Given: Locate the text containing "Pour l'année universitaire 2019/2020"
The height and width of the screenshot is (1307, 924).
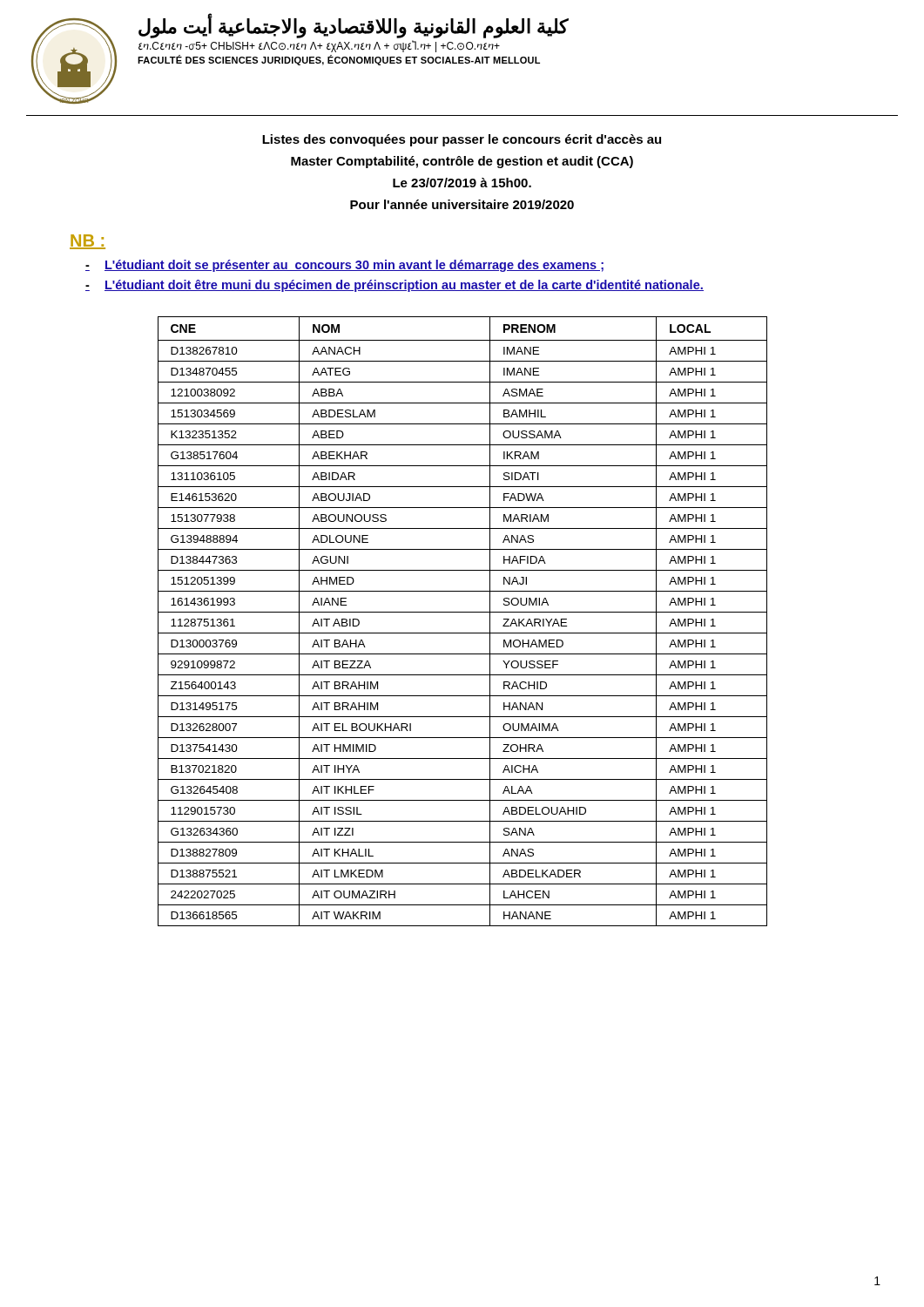Looking at the screenshot, I should point(462,204).
